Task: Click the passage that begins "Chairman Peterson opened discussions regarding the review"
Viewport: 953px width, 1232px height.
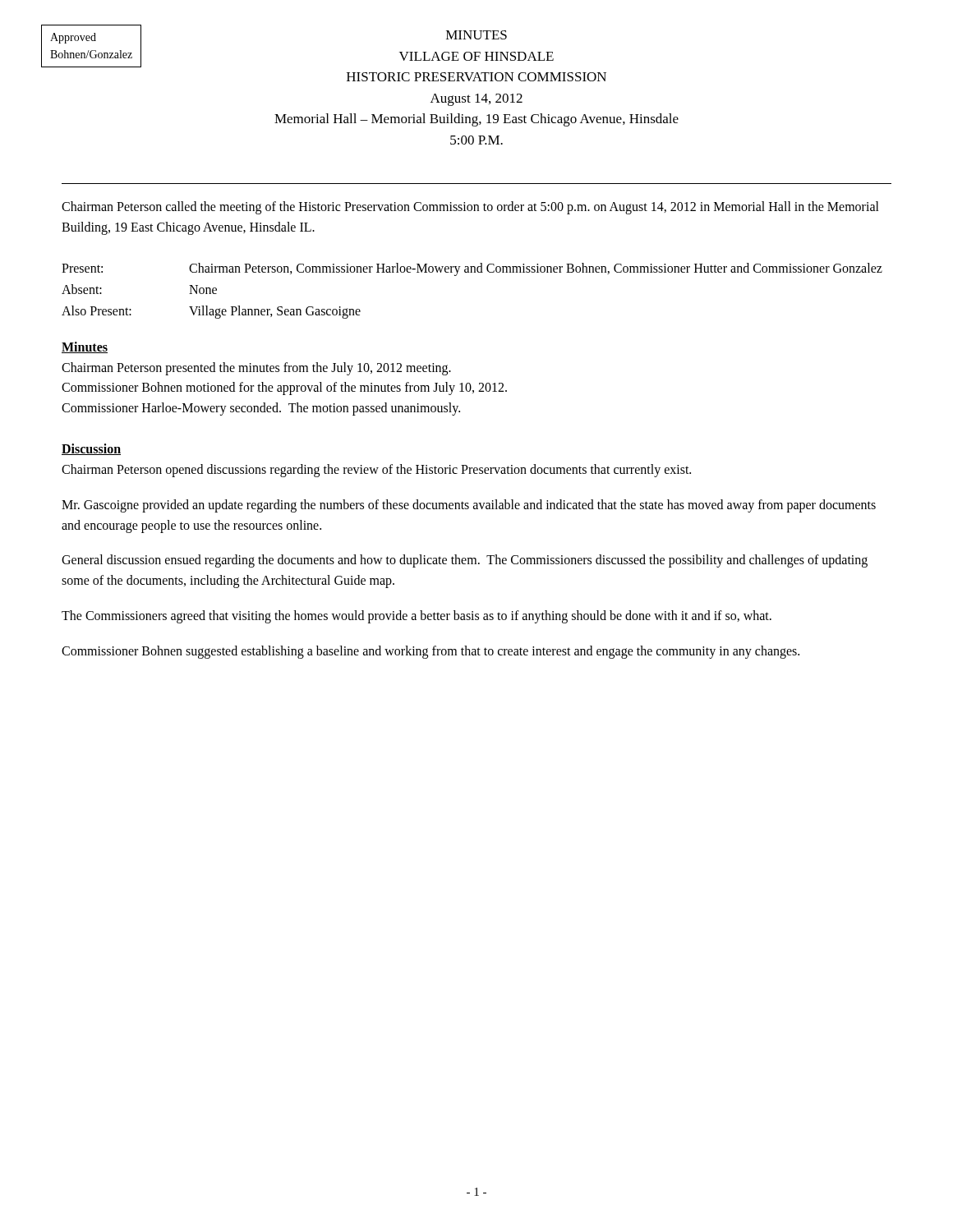Action: [x=377, y=469]
